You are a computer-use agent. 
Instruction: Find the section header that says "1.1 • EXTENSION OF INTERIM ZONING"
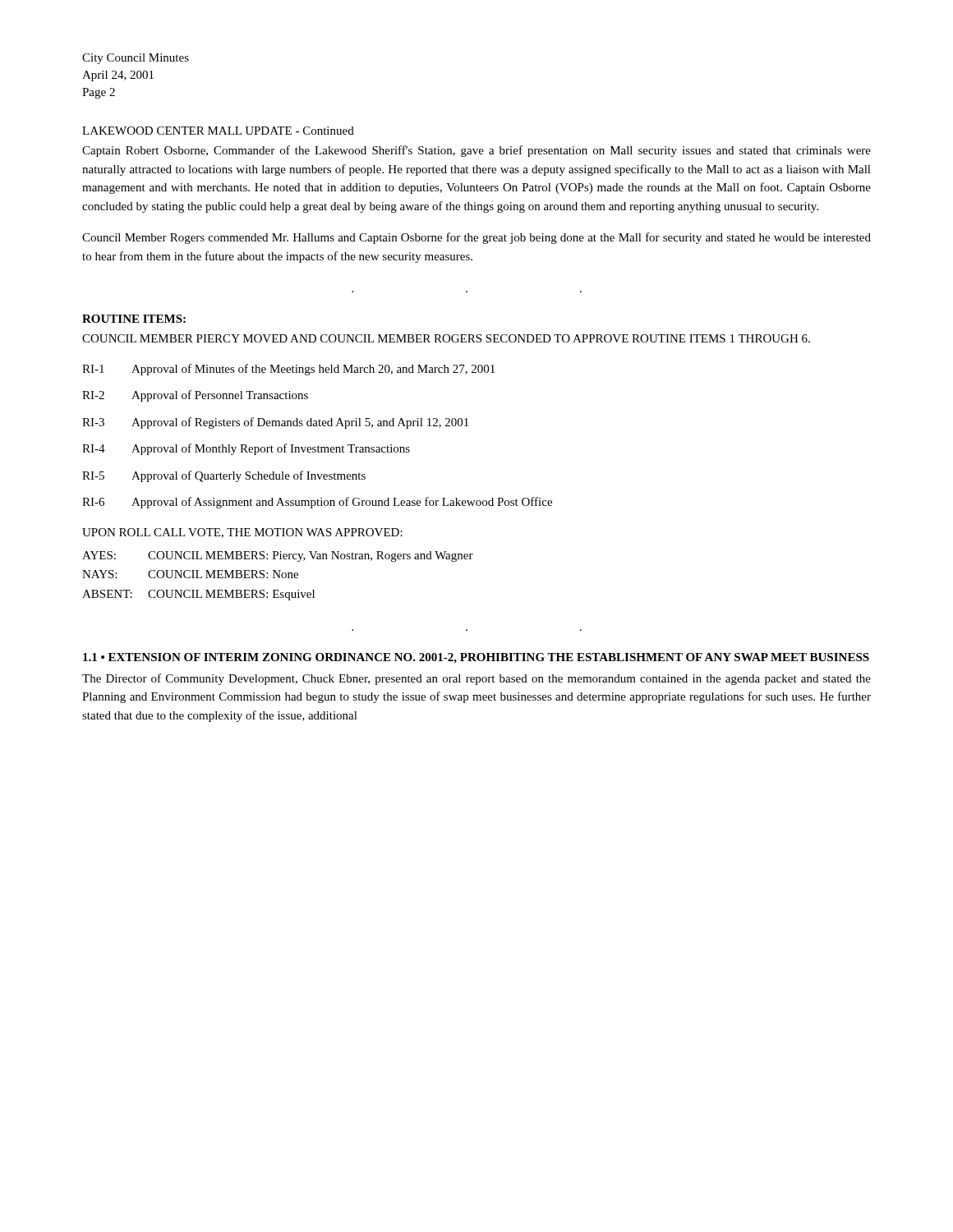click(x=476, y=657)
